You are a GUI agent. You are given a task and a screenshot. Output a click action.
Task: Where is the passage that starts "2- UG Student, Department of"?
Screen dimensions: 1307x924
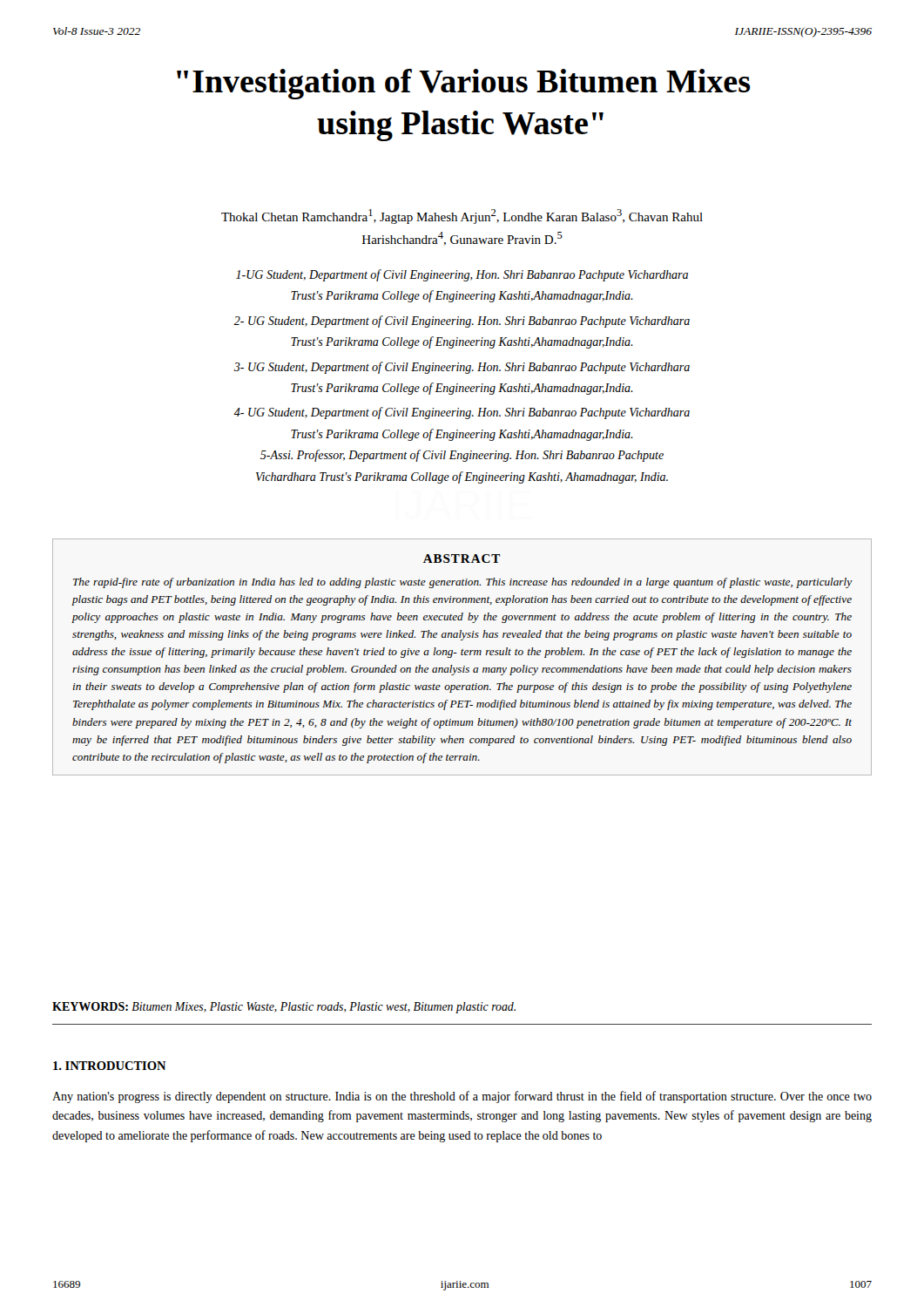pos(462,321)
